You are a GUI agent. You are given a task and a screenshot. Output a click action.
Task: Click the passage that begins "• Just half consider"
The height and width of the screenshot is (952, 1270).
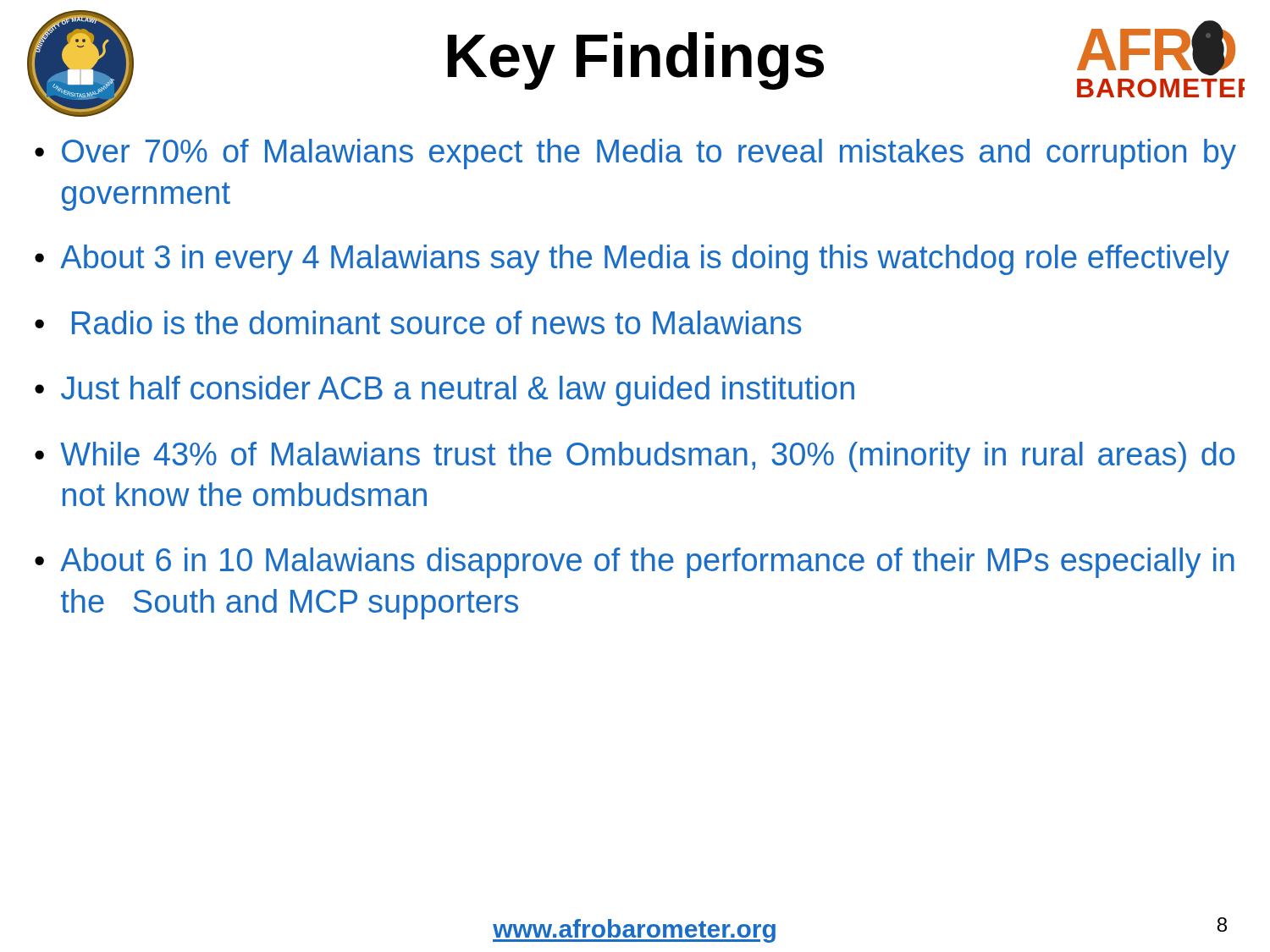445,389
